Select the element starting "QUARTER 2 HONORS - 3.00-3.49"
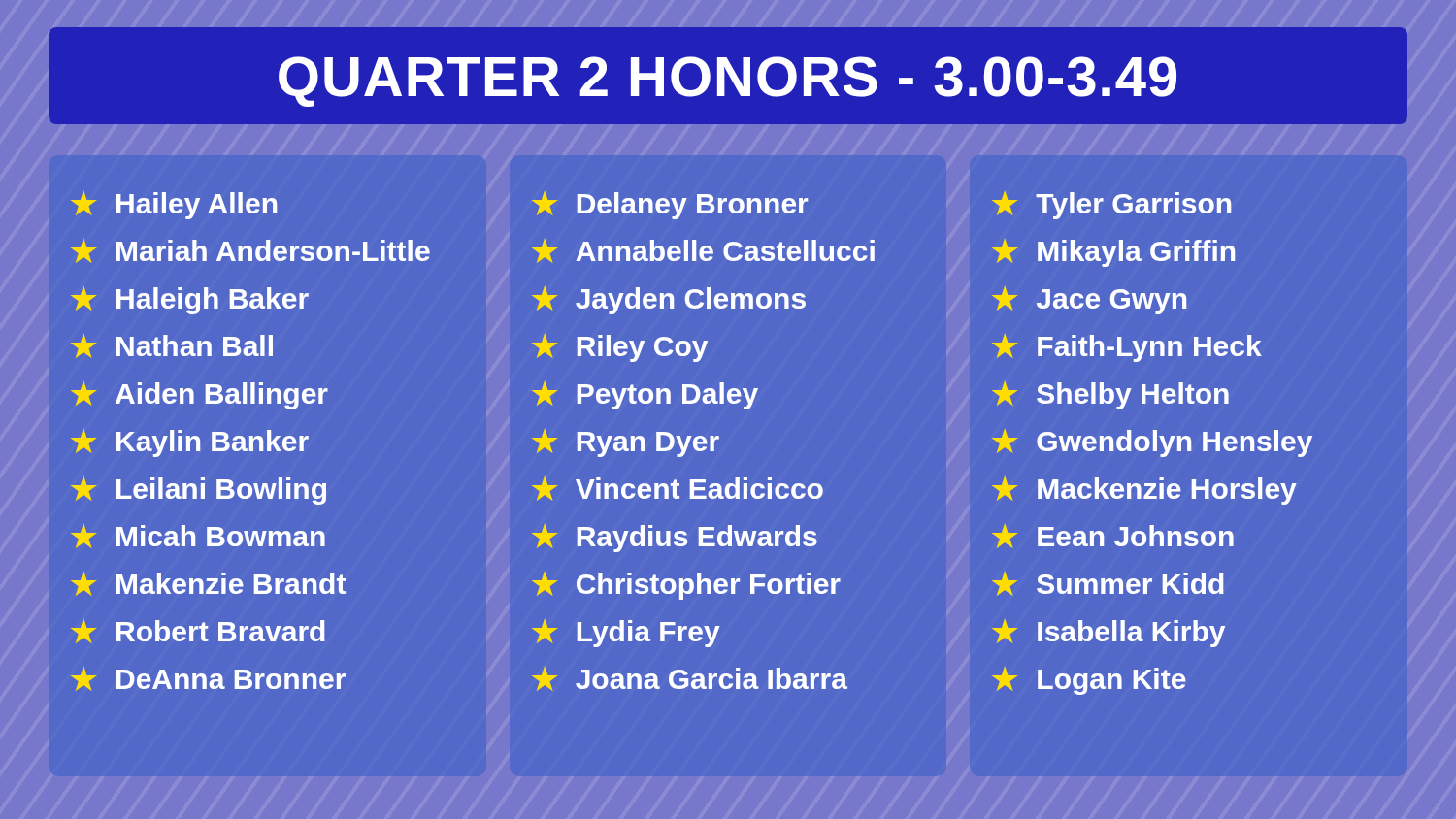Image resolution: width=1456 pixels, height=819 pixels. click(728, 76)
